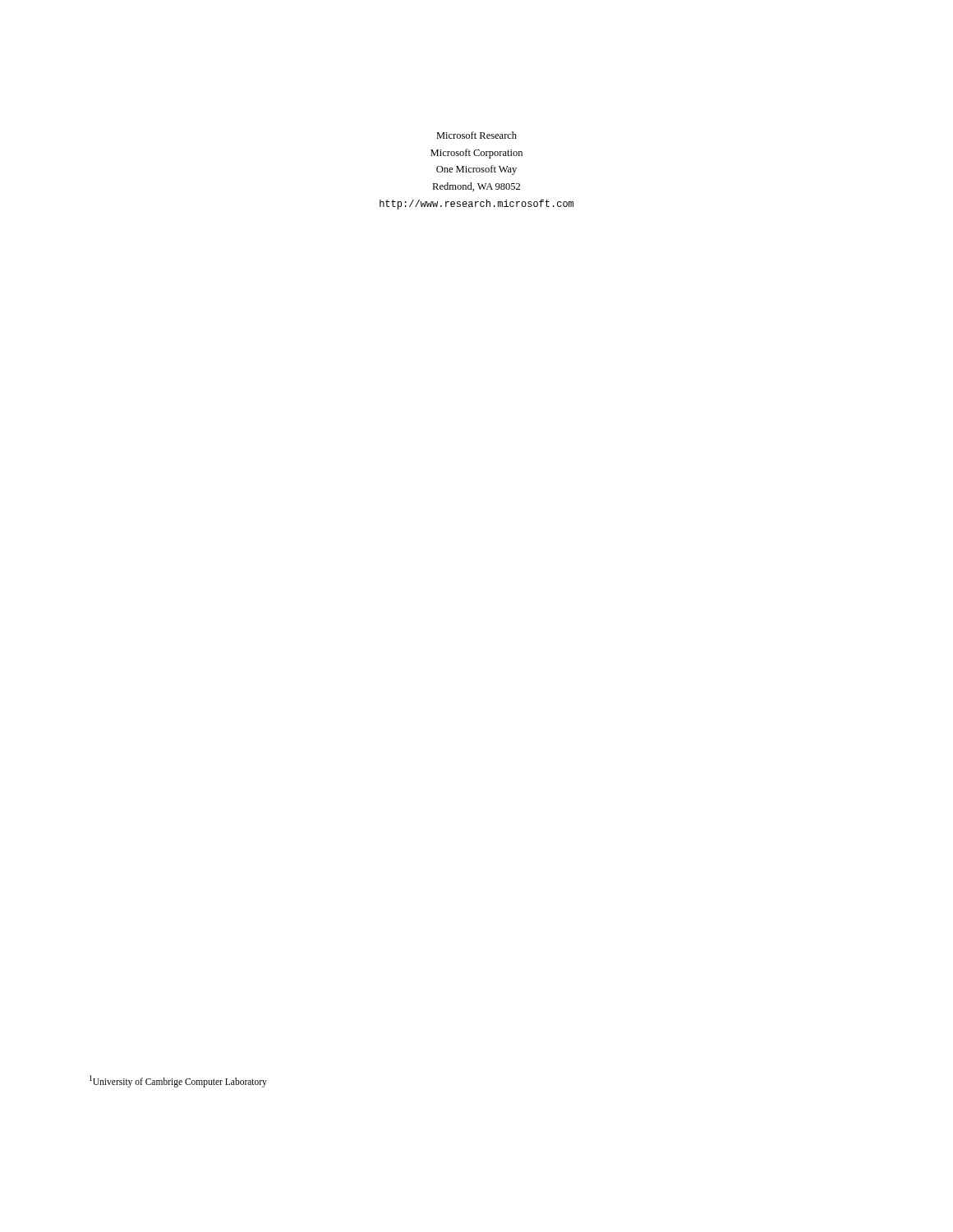Find the text starting "Microsoft Research Microsoft Corporation One Microsoft"

click(476, 170)
